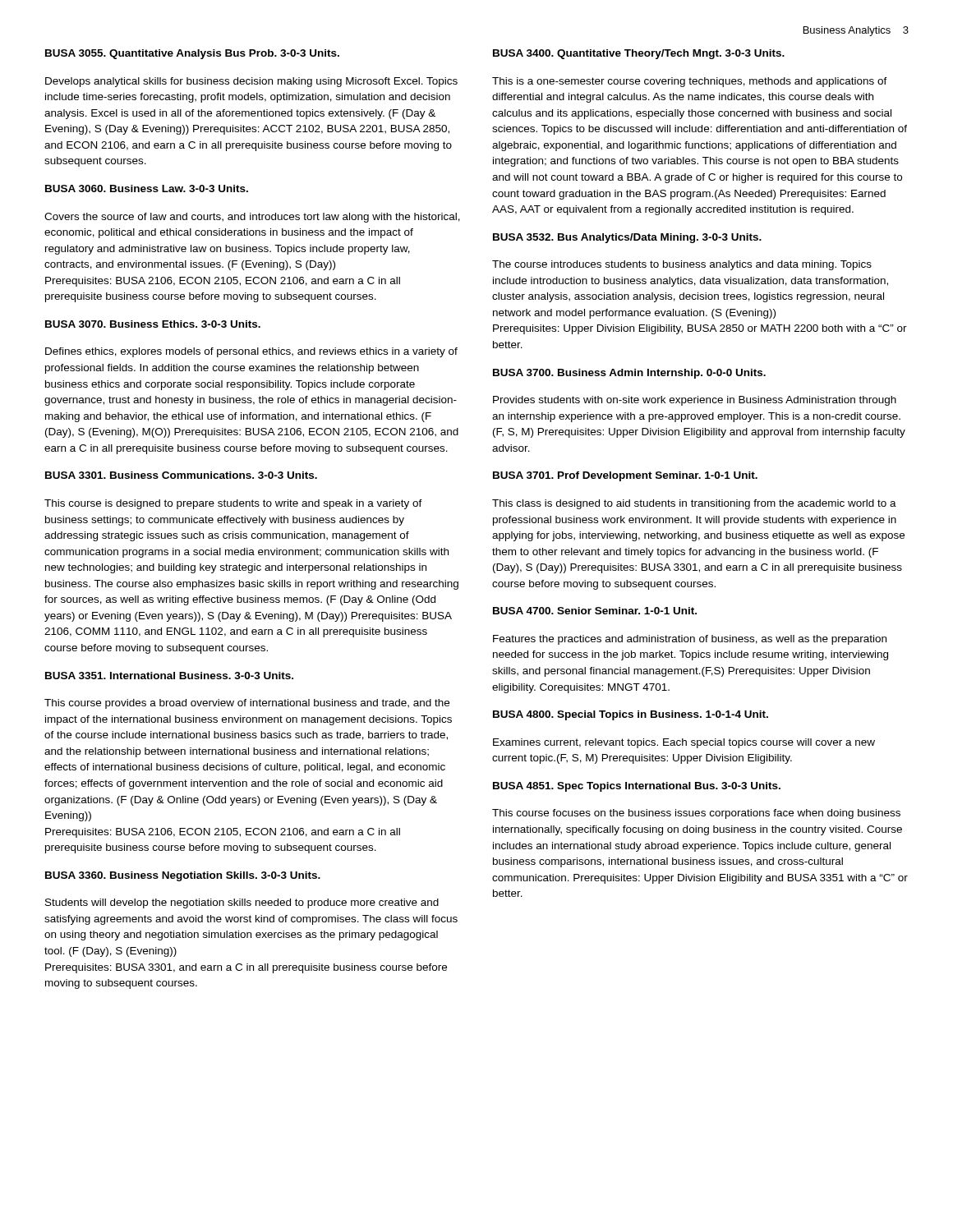Click on the passage starting "Students will develop the"
953x1232 pixels.
(253, 943)
